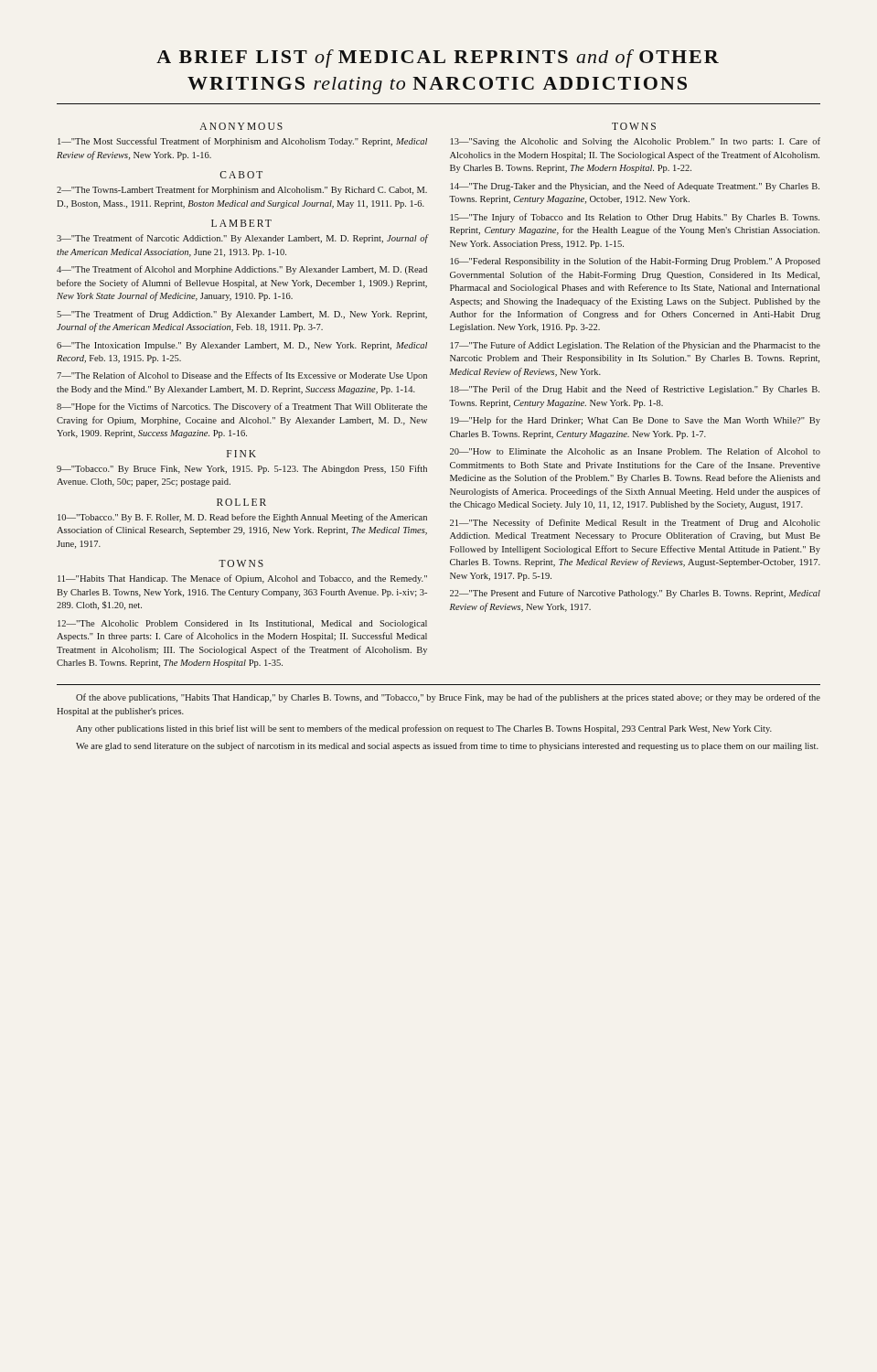This screenshot has height=1372, width=877.
Task: Find the element starting "A BRIEF LIST of"
Action: pos(438,70)
